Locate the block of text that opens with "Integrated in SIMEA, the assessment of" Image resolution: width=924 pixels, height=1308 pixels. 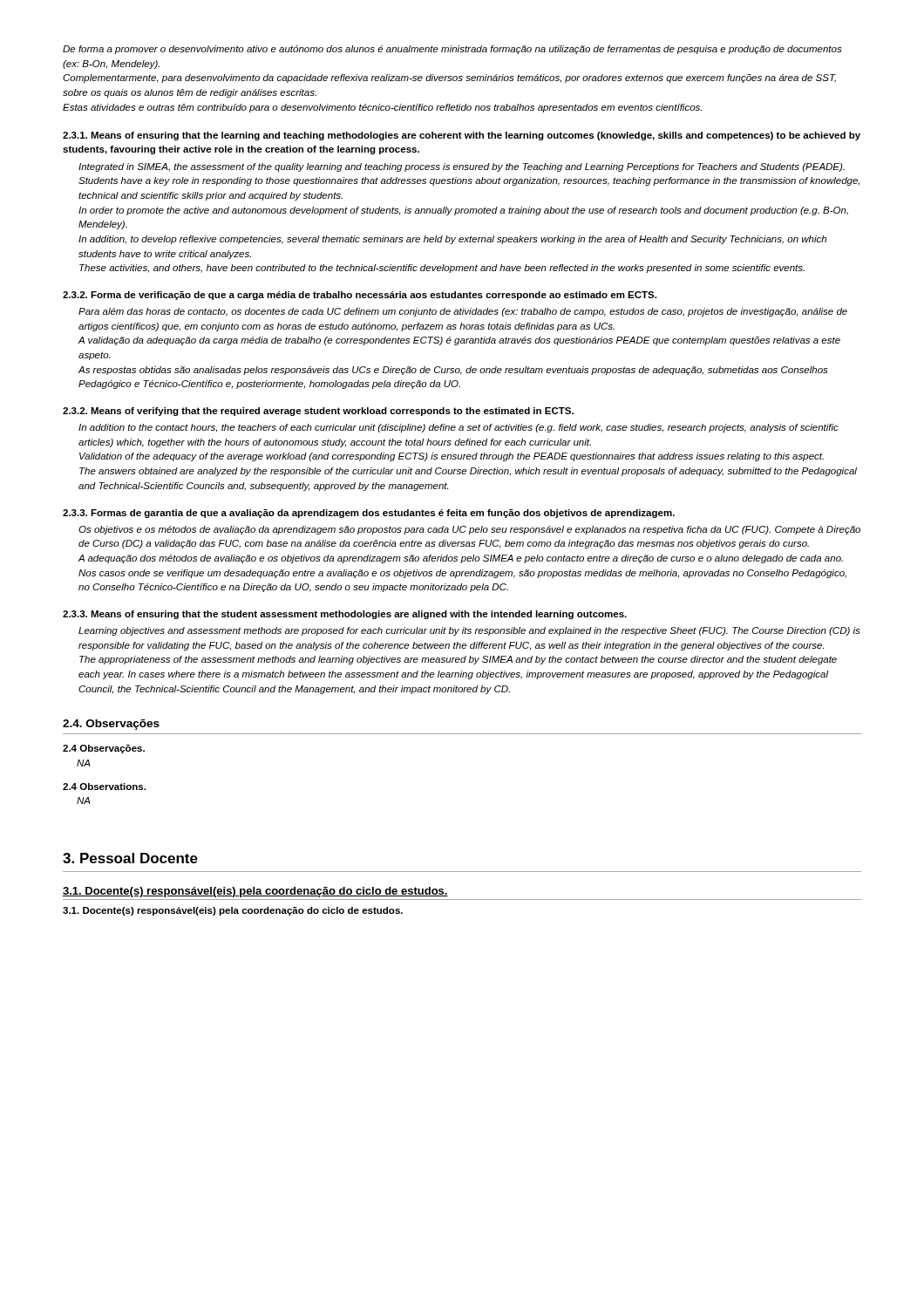click(470, 217)
